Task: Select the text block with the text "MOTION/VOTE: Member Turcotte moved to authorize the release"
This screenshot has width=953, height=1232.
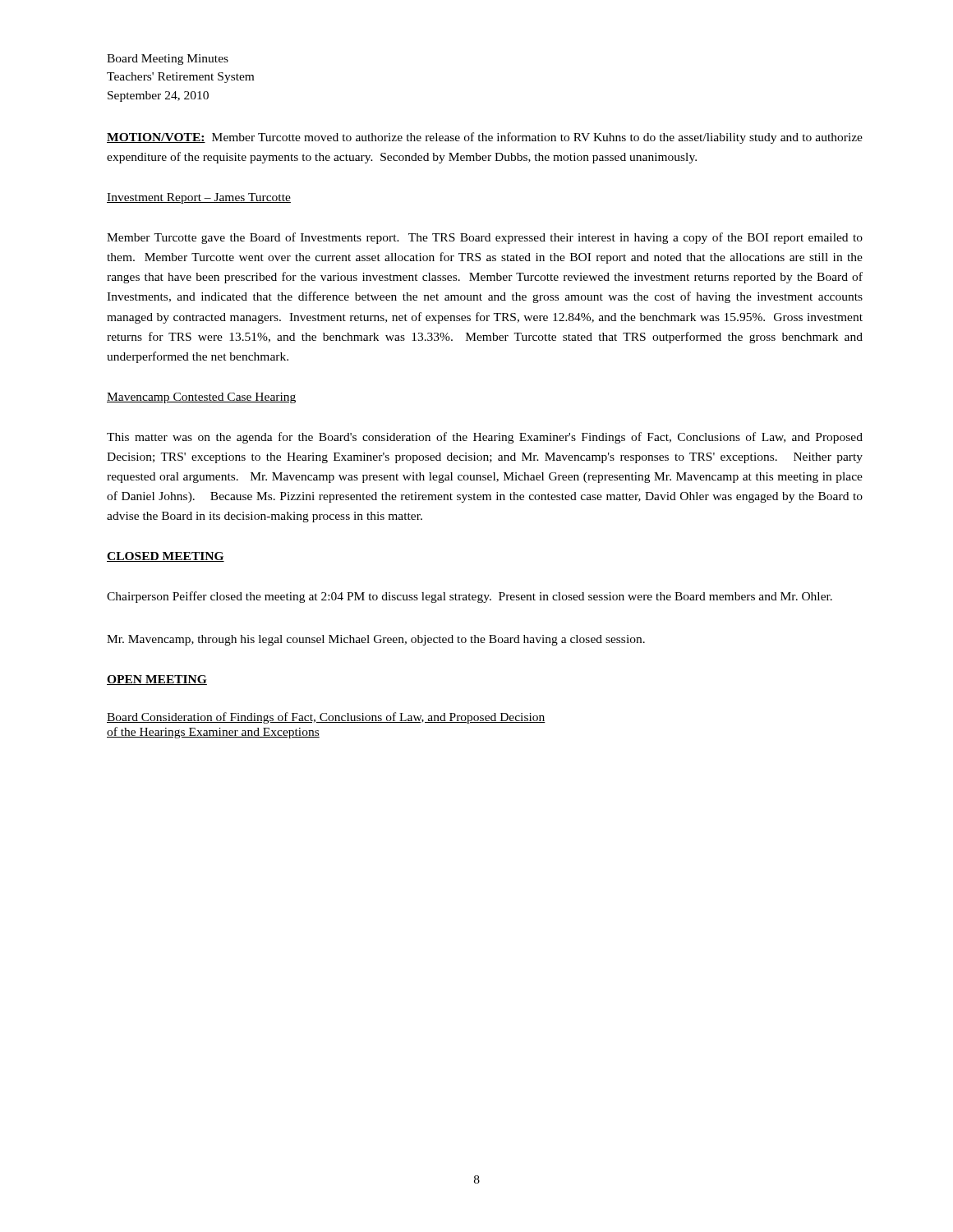Action: click(485, 147)
